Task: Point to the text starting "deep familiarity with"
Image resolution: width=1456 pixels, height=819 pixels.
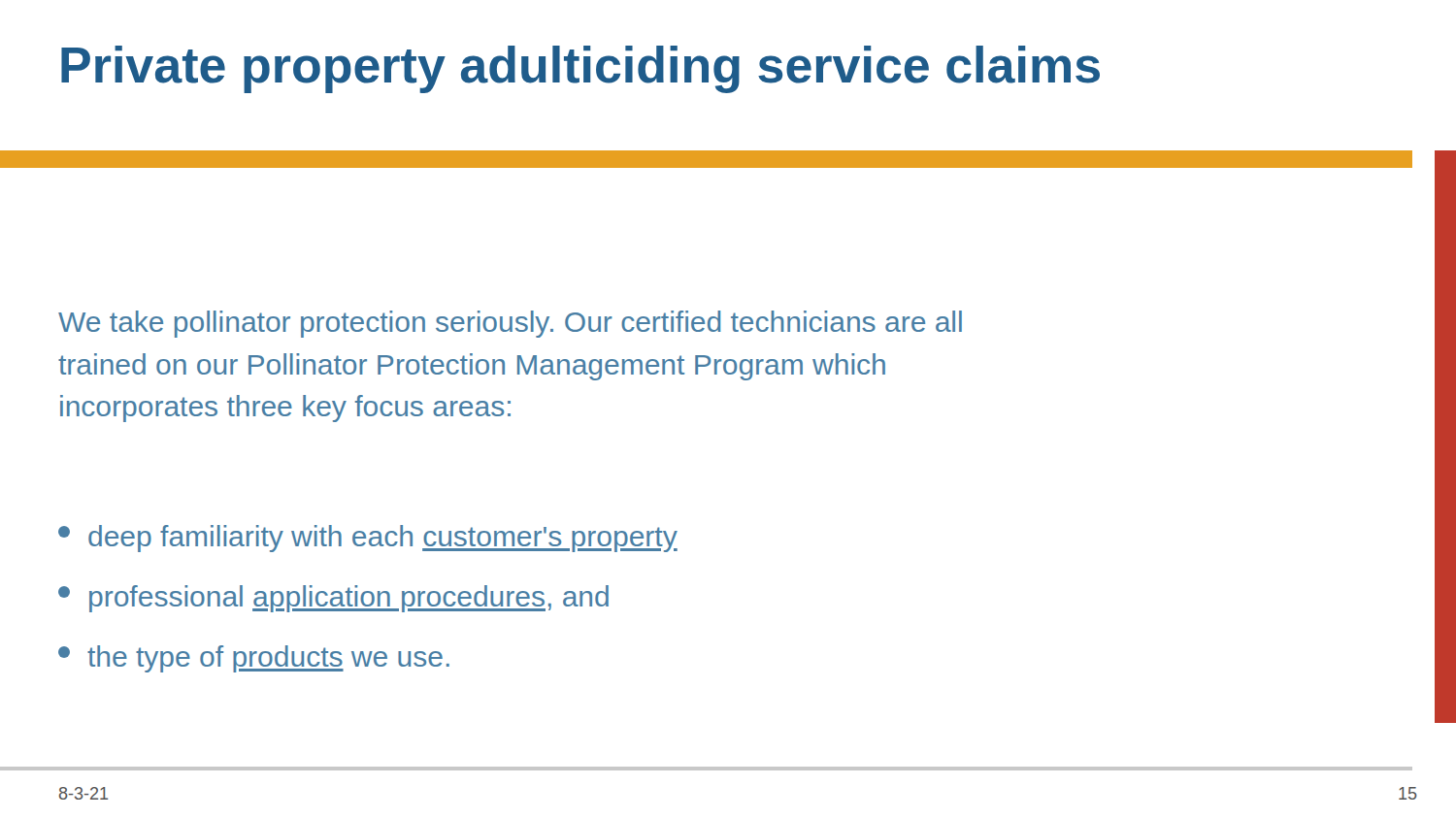Action: 368,539
